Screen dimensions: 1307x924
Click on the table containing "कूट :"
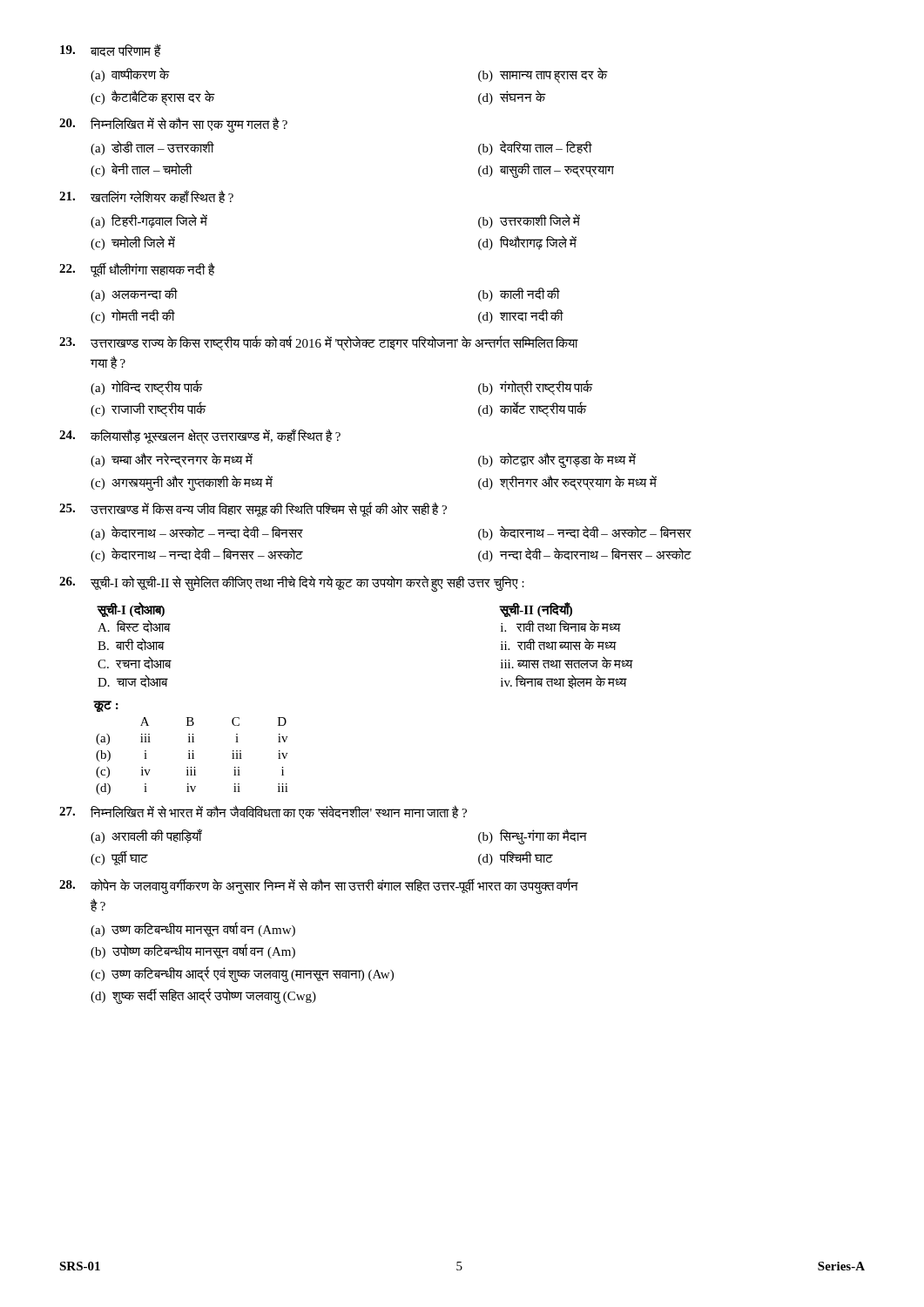pos(478,747)
